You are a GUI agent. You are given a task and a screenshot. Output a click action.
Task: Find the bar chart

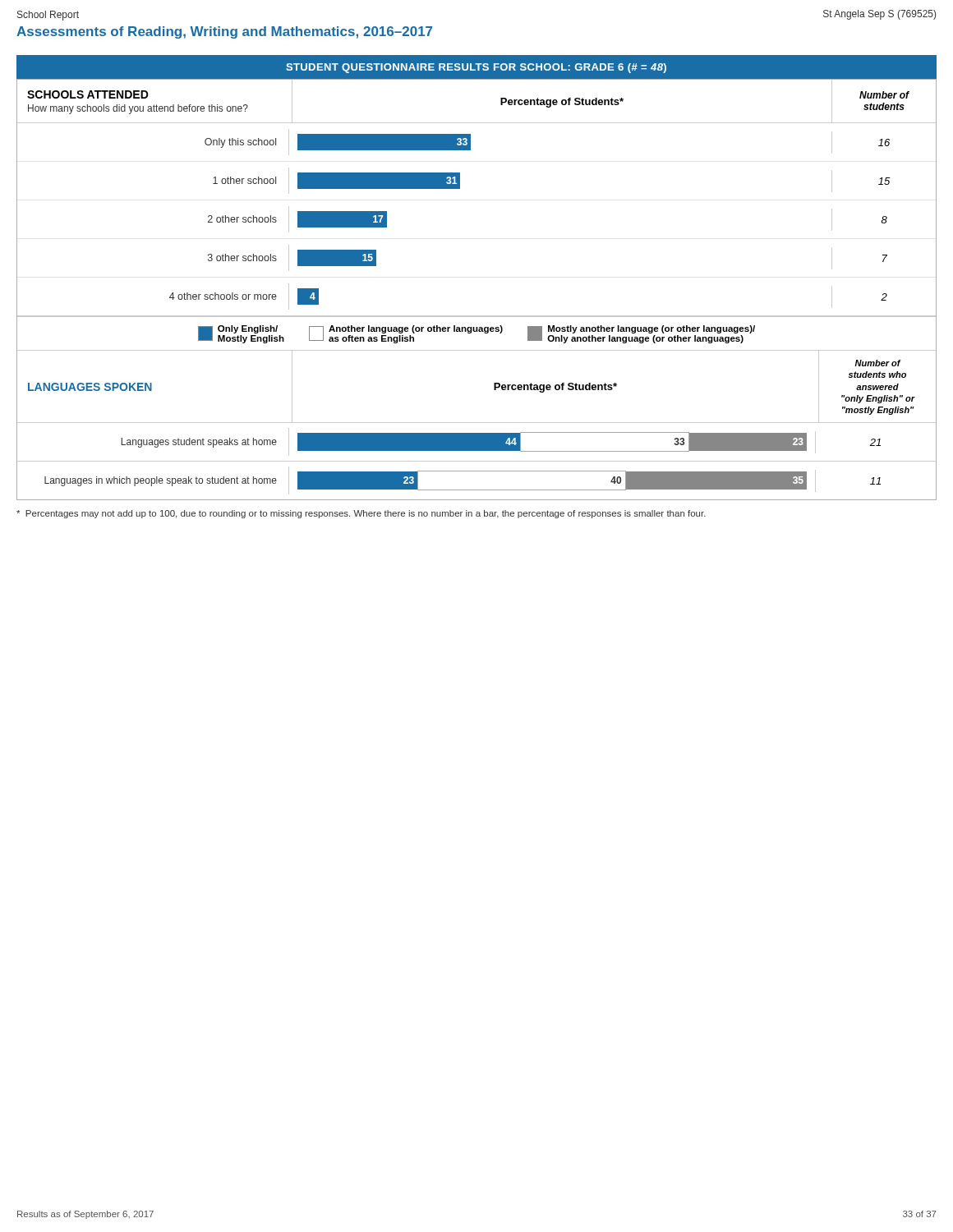click(476, 220)
